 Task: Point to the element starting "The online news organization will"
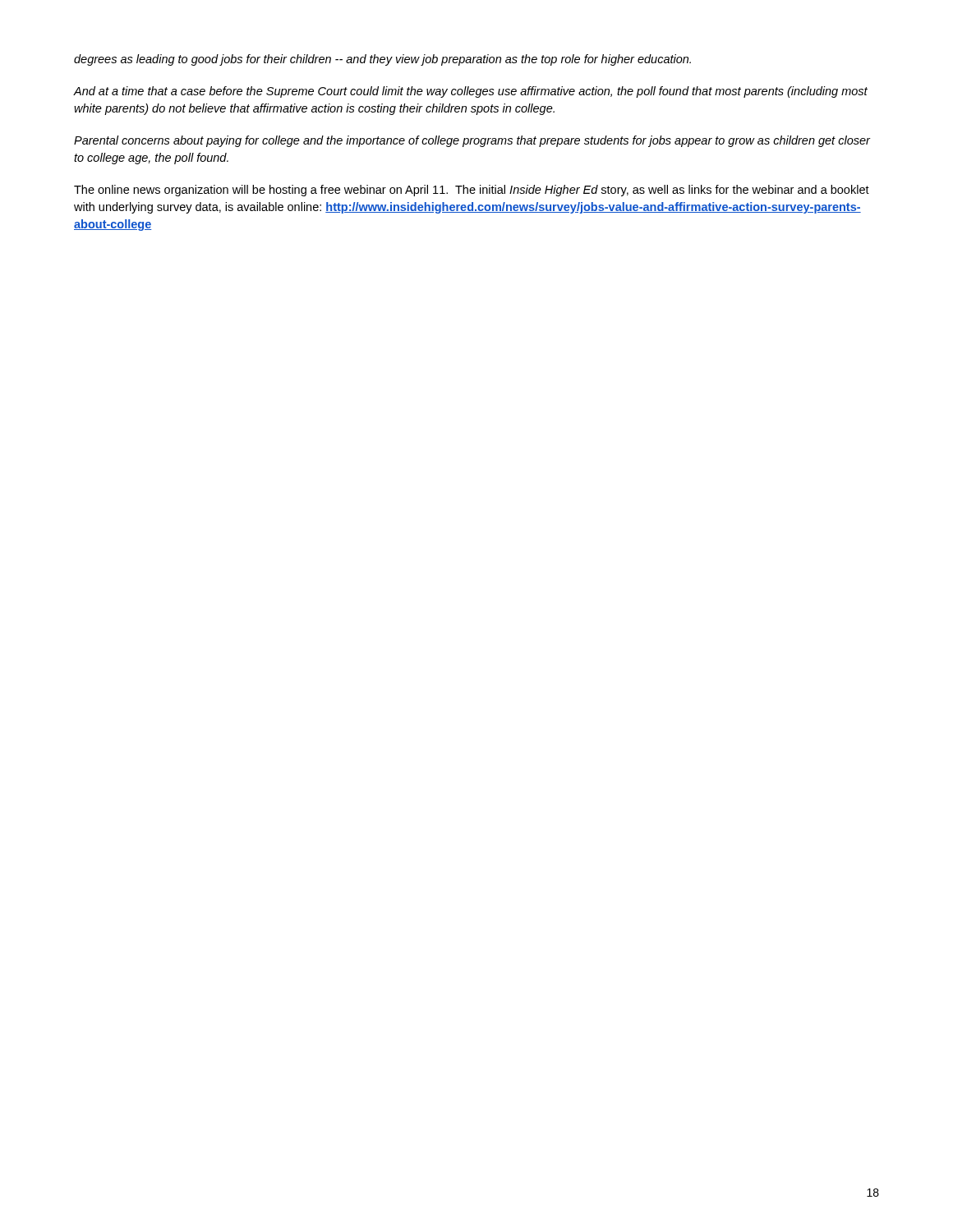click(x=471, y=207)
